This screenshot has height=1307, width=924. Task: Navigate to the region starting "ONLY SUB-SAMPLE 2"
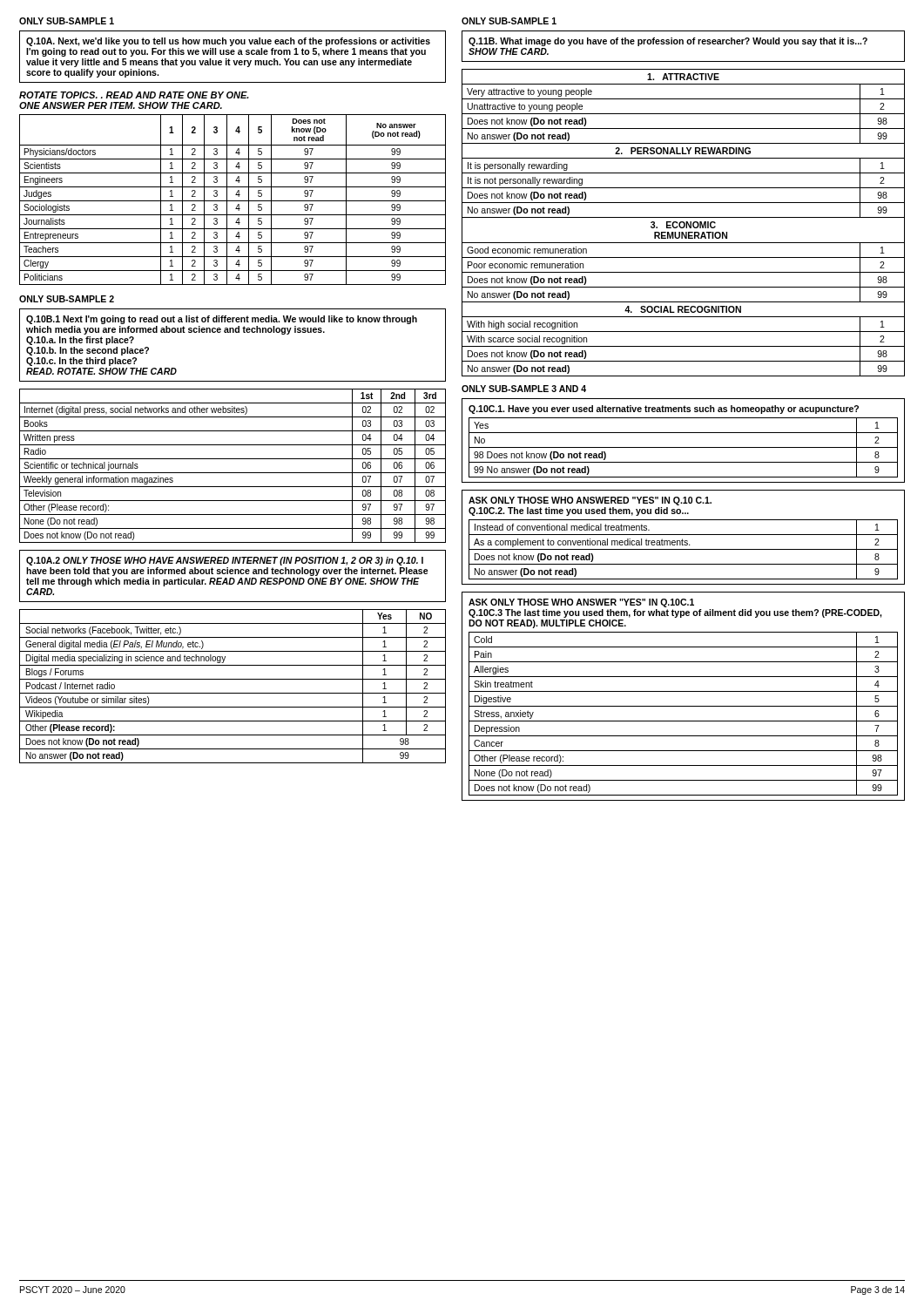pyautogui.click(x=67, y=299)
